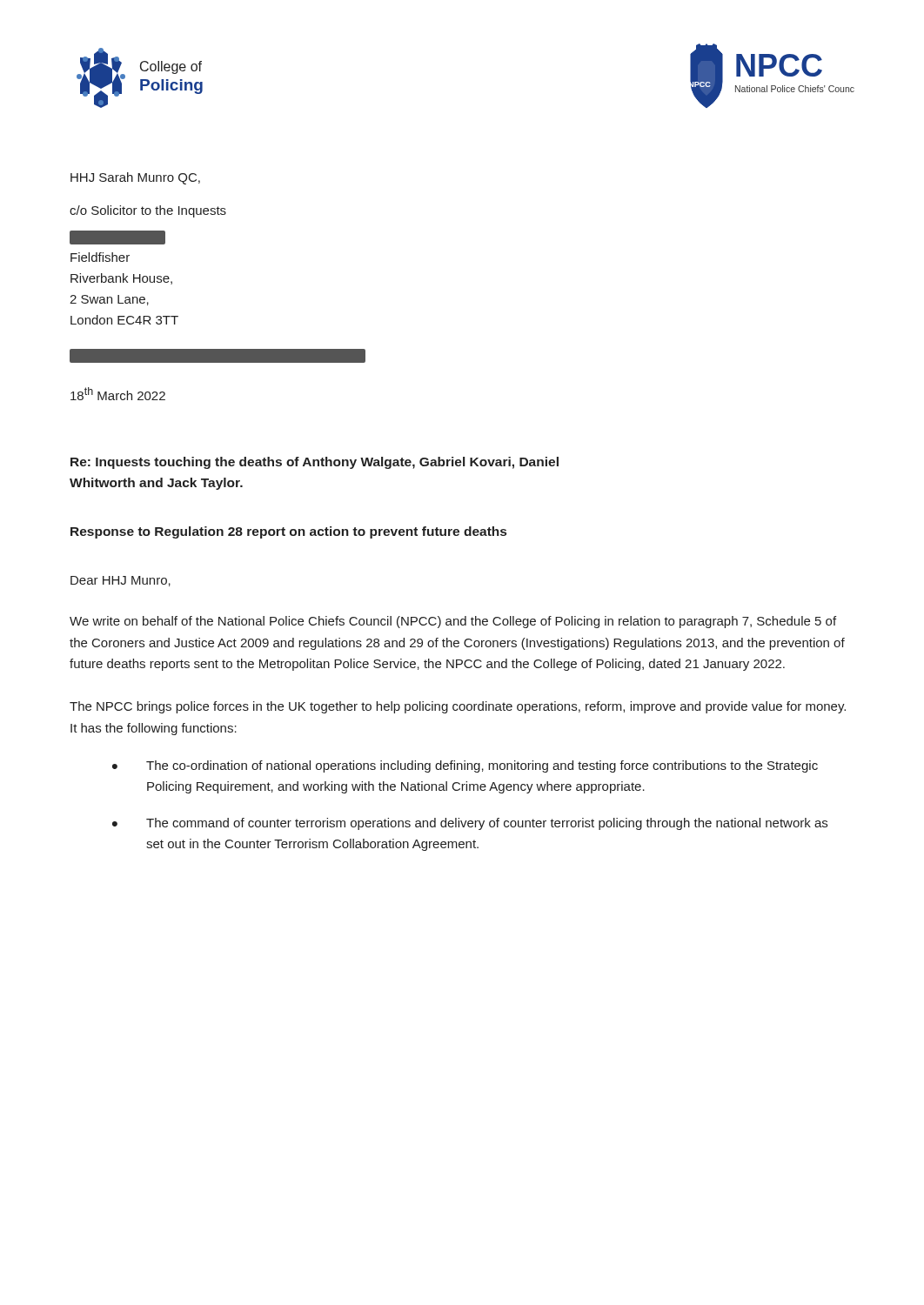Locate the region starting "Re: Inquests touching"
This screenshot has height=1305, width=924.
click(x=314, y=472)
